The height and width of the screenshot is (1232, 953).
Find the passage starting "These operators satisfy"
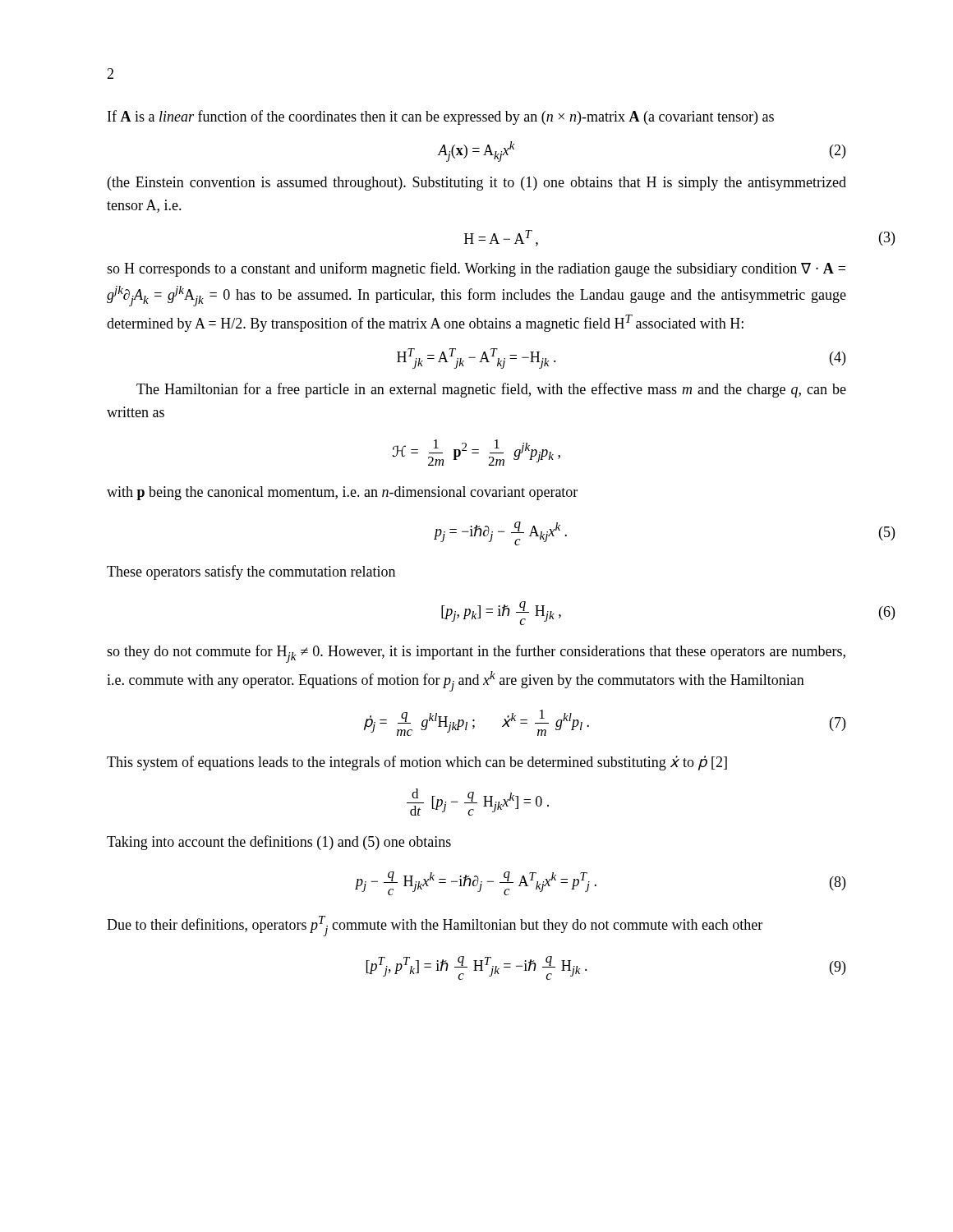click(251, 572)
